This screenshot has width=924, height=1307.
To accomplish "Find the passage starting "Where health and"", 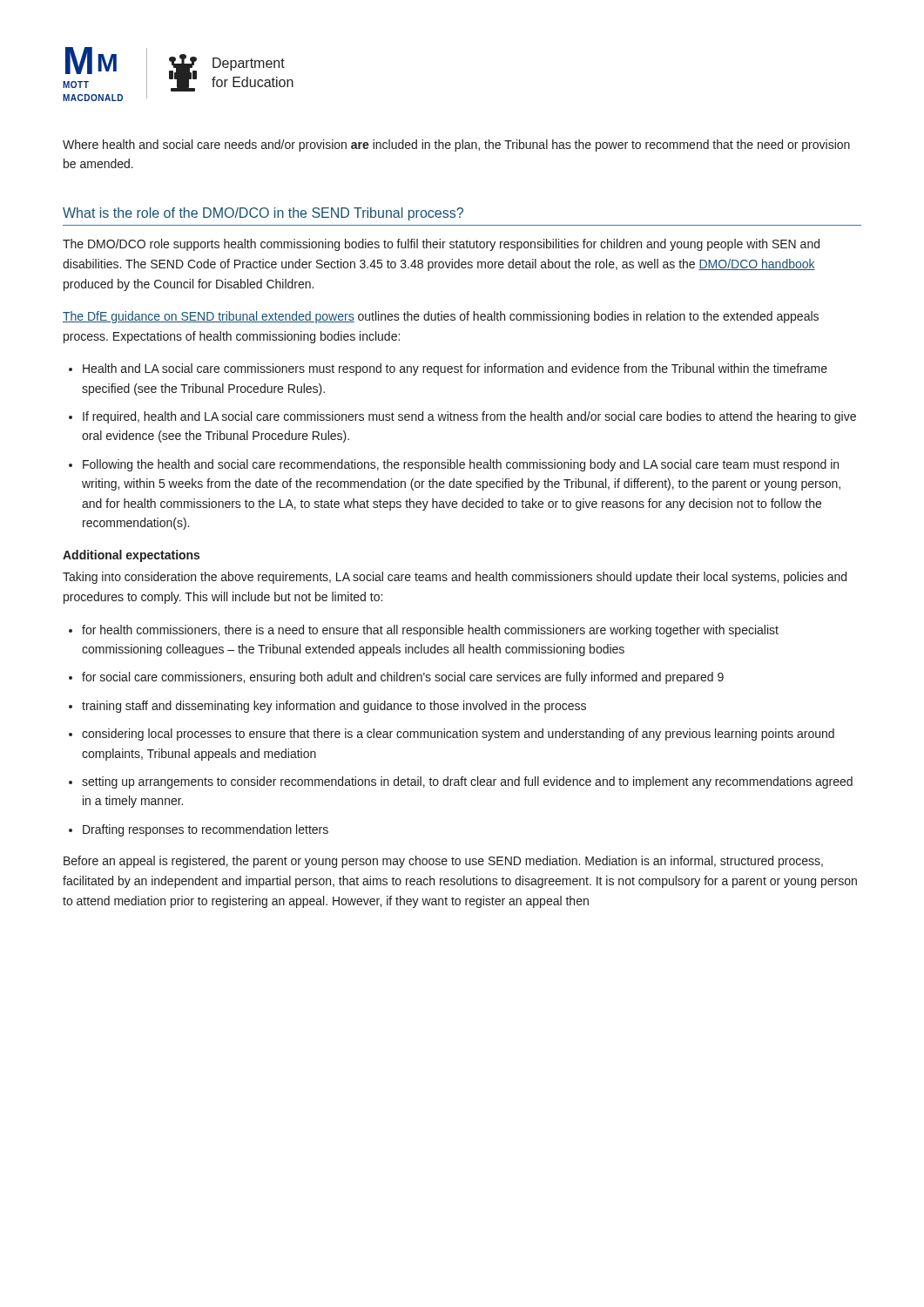I will [457, 154].
